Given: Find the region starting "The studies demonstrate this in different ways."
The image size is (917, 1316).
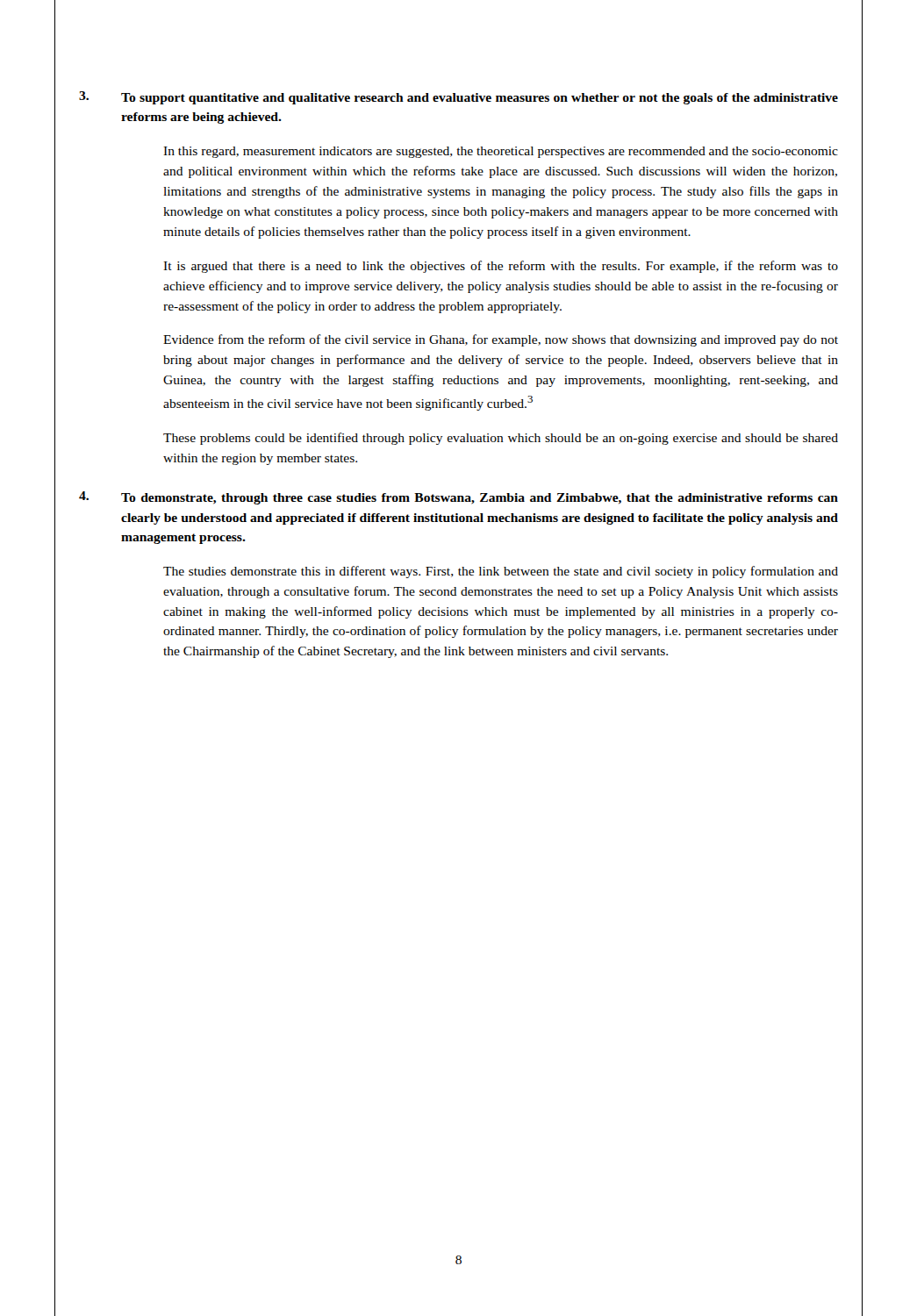Looking at the screenshot, I should [x=501, y=611].
